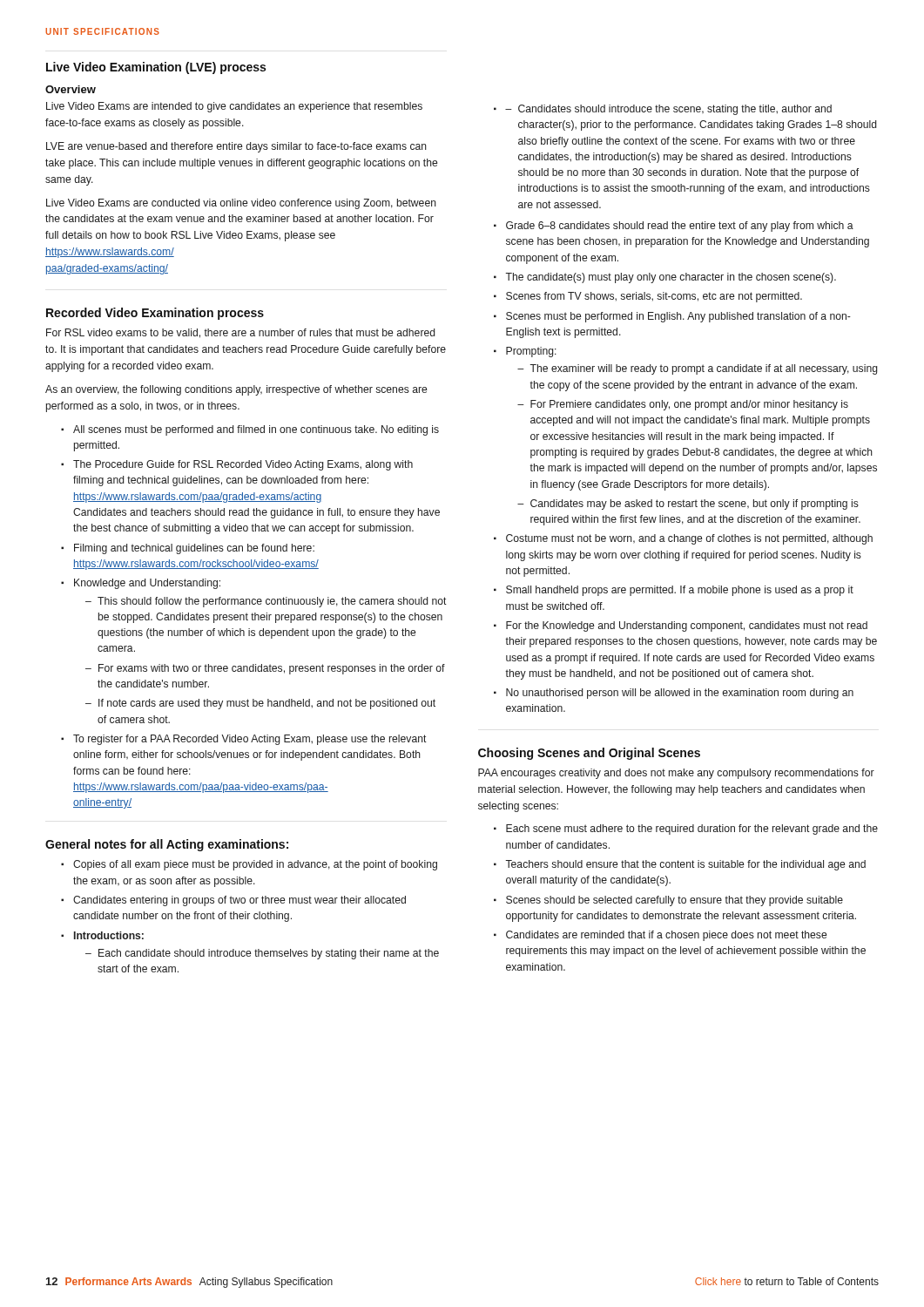Navigate to the region starting "Choosing Scenes and Original Scenes"
The height and width of the screenshot is (1307, 924).
[589, 753]
